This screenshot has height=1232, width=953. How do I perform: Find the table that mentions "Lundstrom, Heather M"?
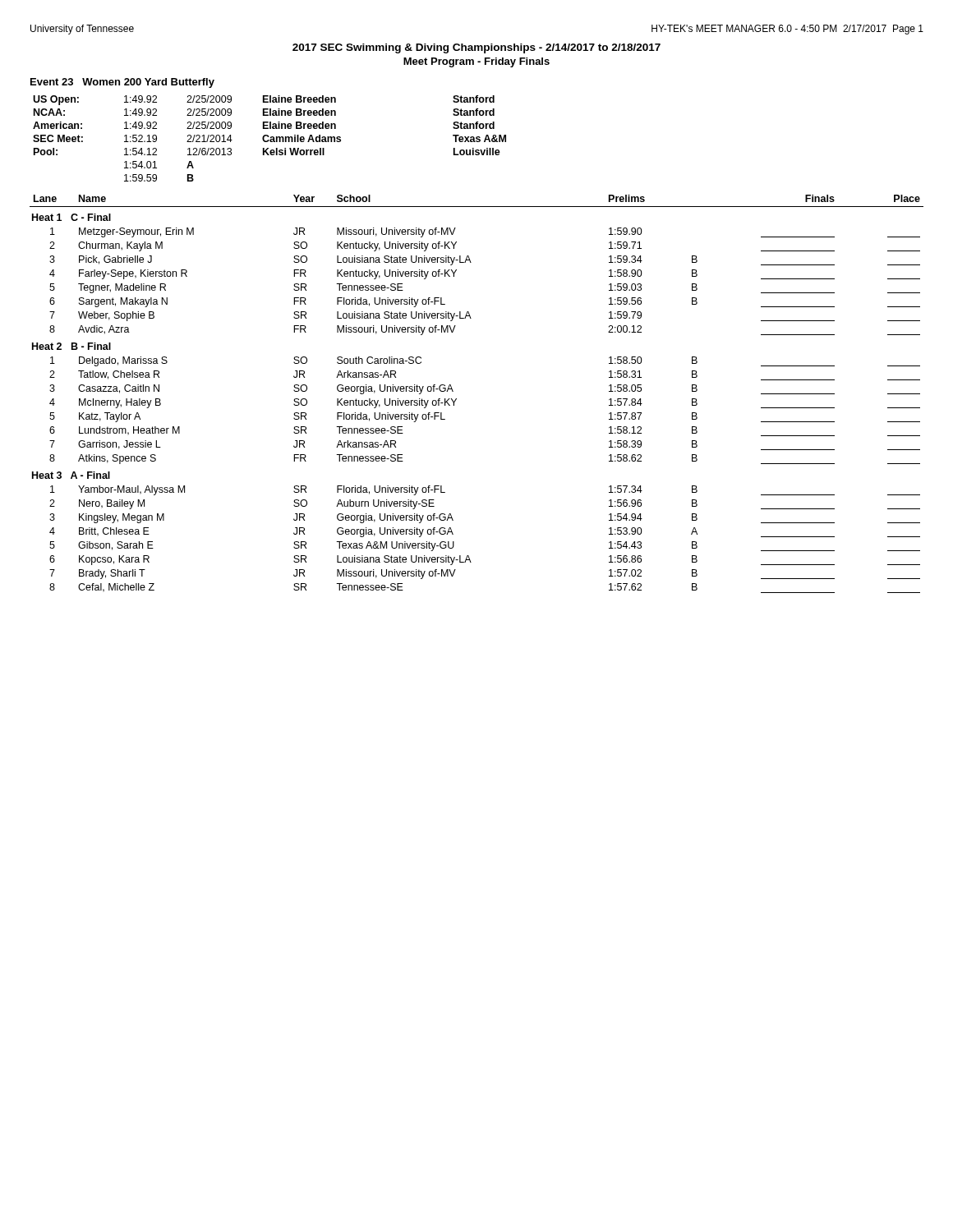(476, 393)
